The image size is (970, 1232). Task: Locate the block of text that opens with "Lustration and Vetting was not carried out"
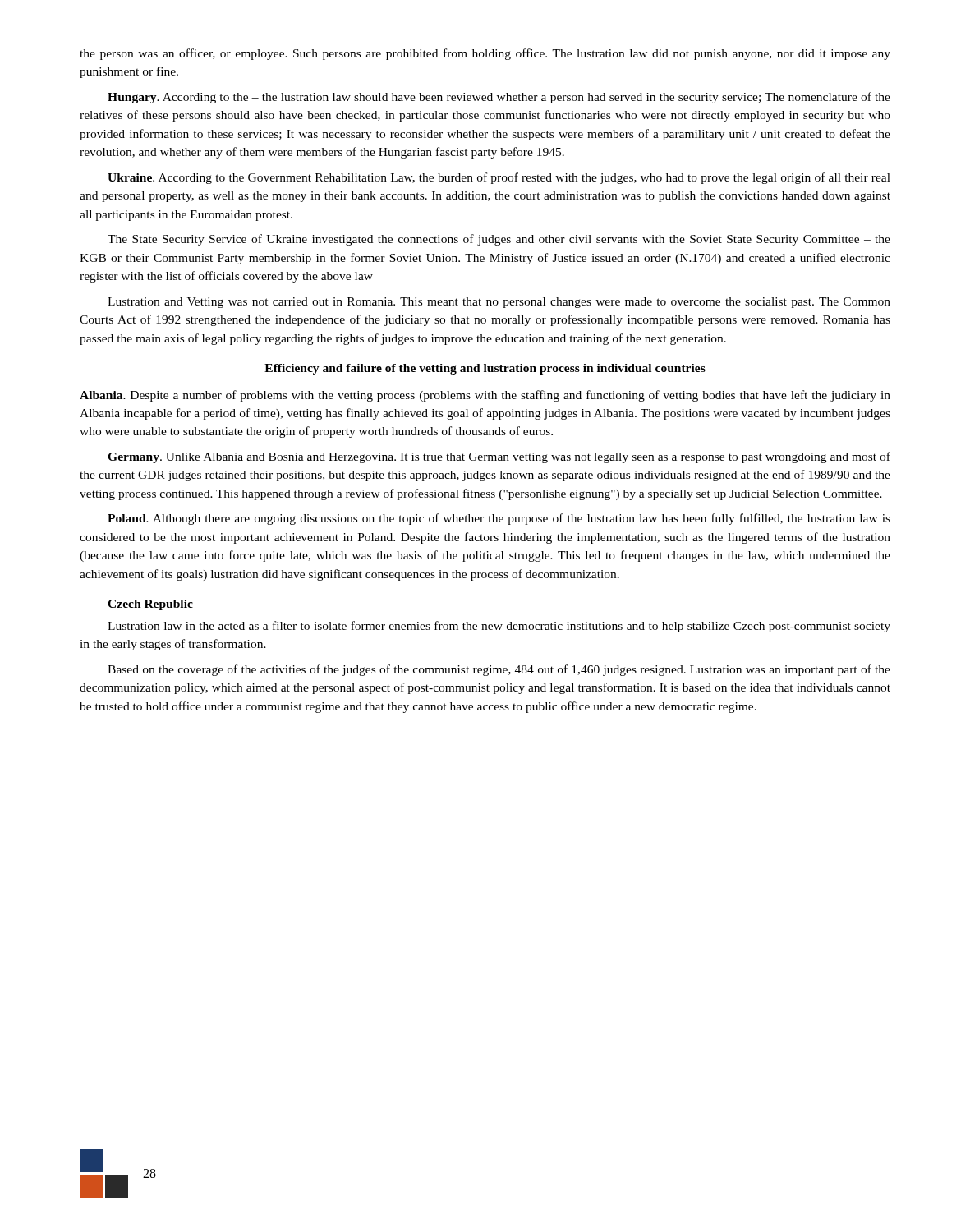[x=485, y=320]
